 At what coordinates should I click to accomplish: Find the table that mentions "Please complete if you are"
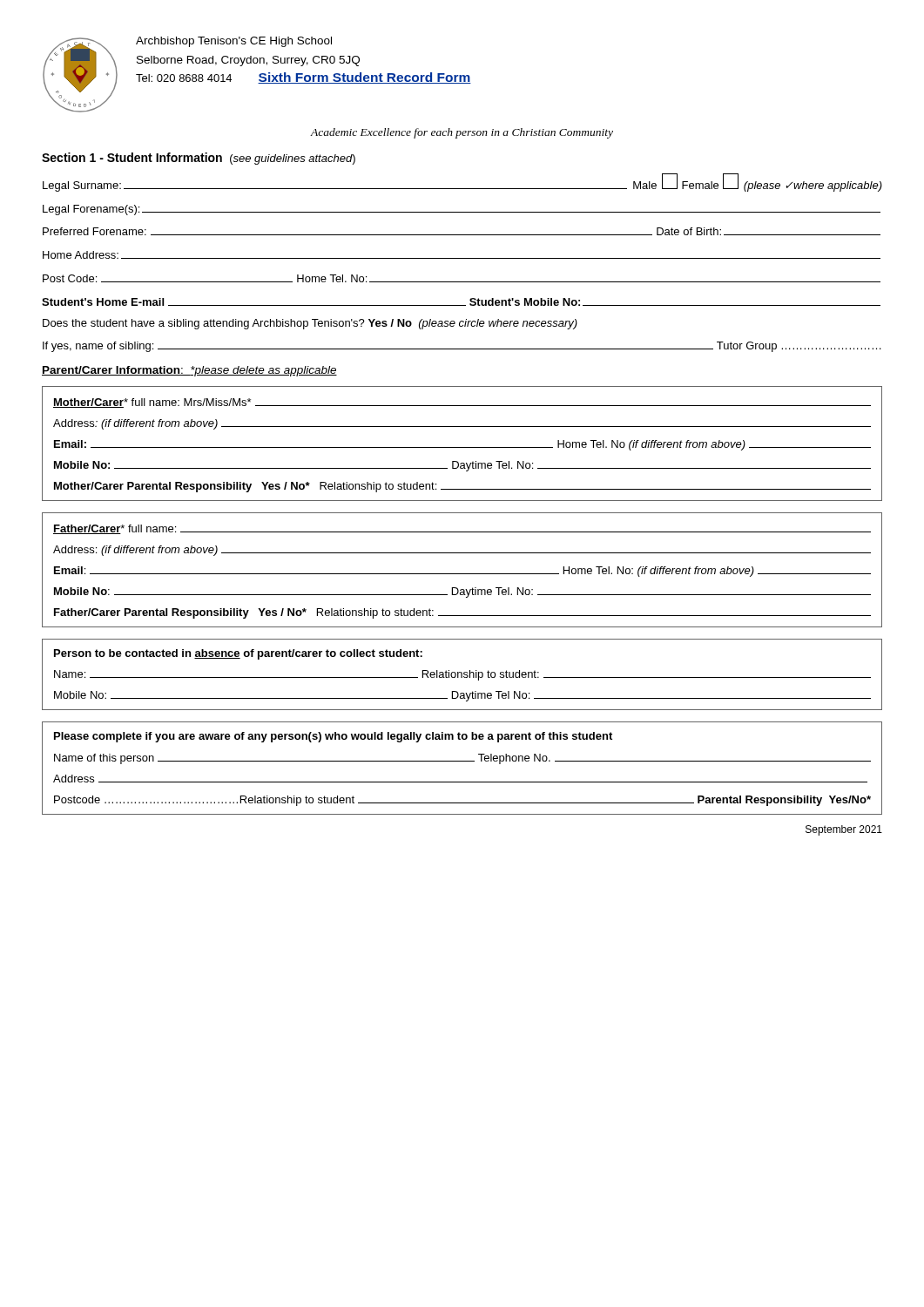tap(462, 768)
